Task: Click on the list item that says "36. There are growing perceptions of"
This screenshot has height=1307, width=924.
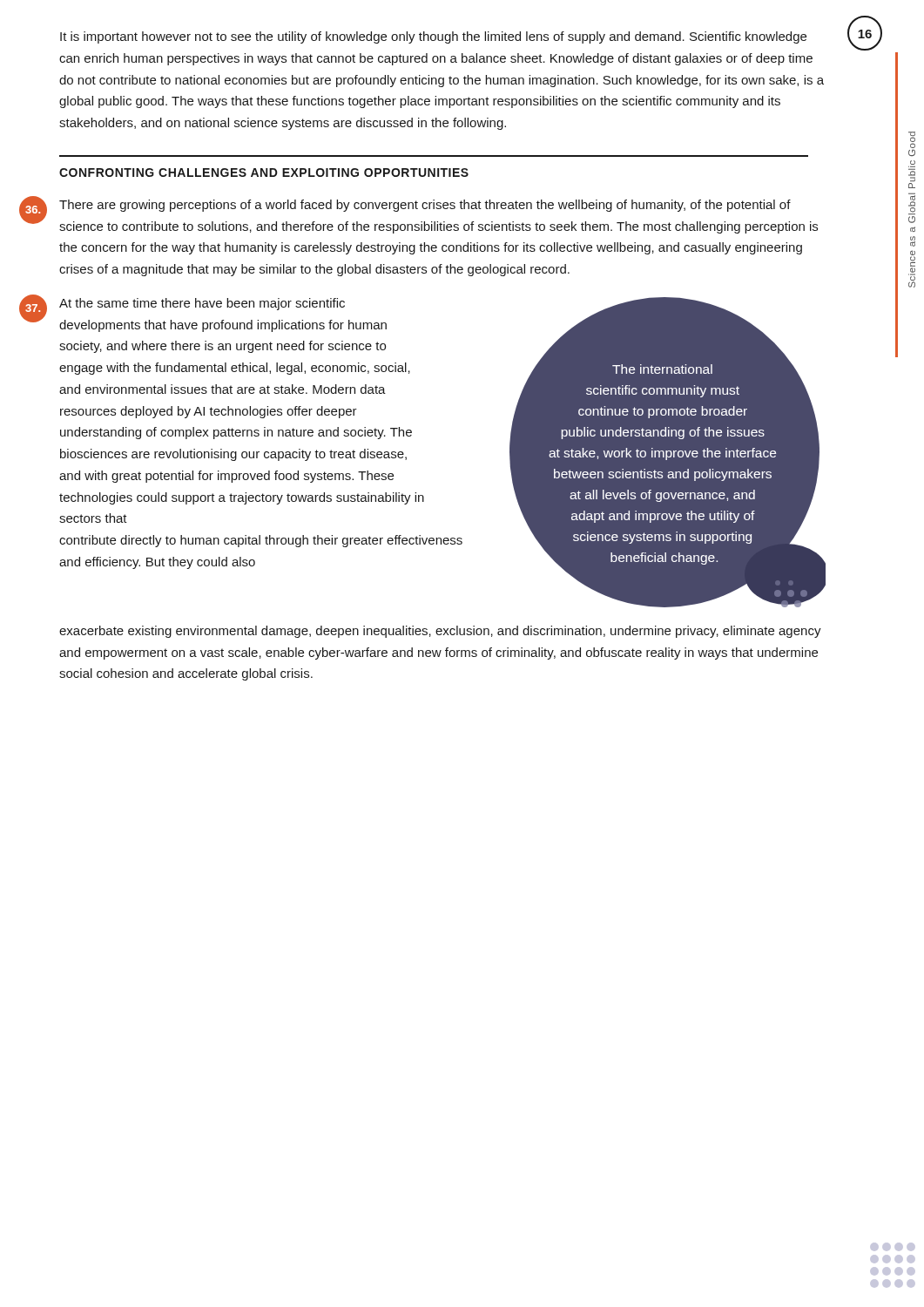Action: [x=442, y=237]
